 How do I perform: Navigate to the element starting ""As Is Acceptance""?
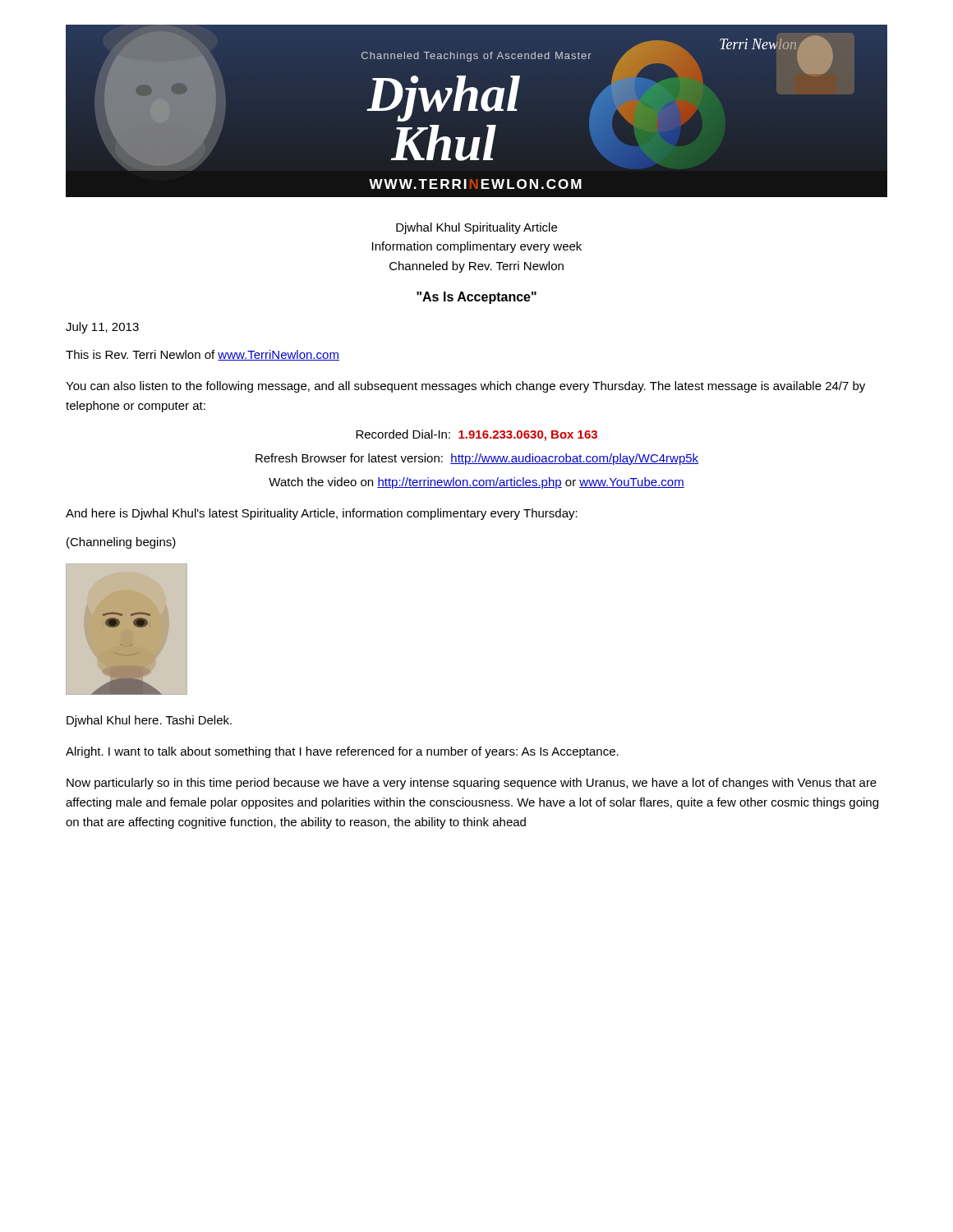click(476, 297)
